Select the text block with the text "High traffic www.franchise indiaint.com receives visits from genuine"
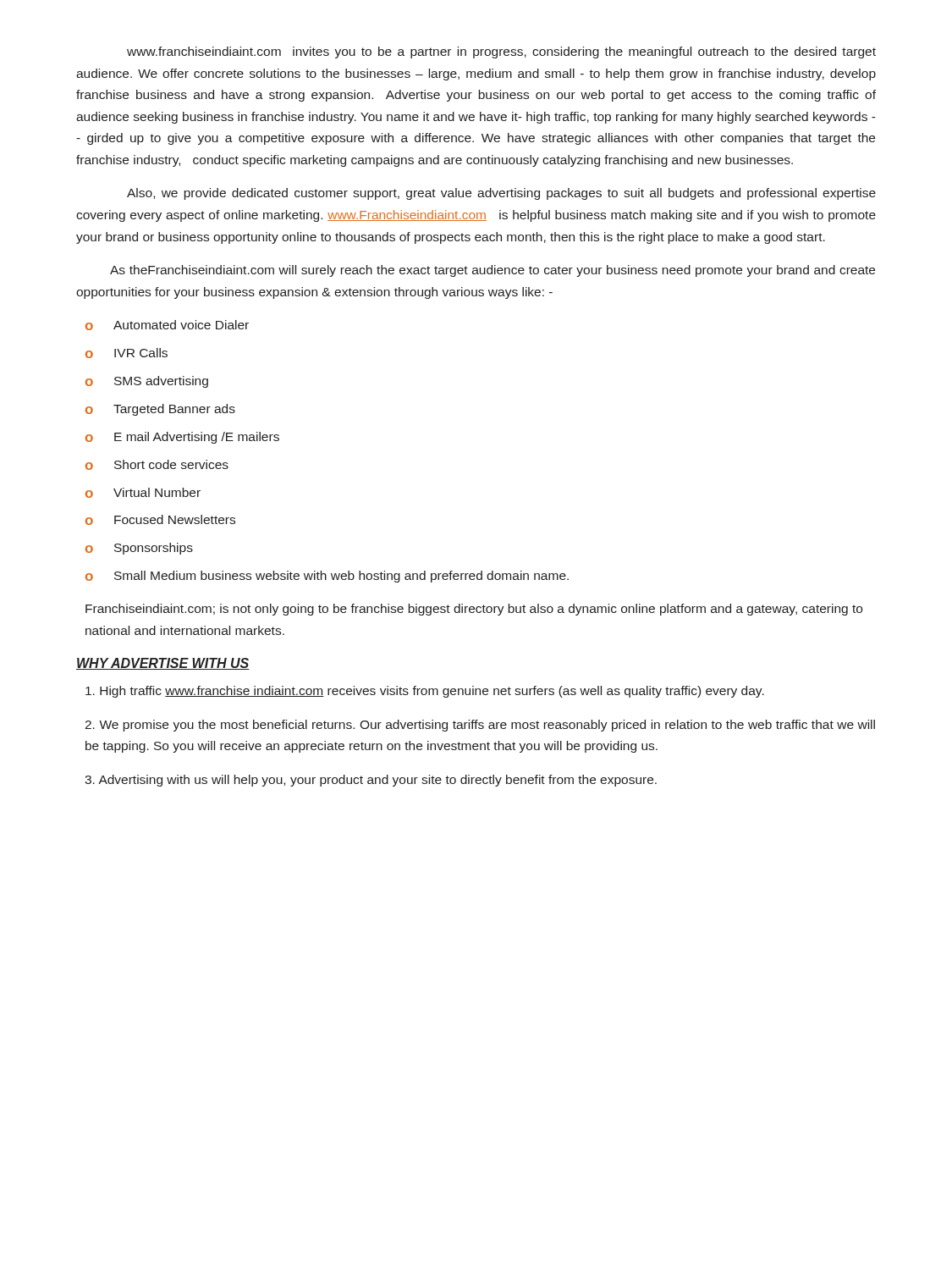Image resolution: width=952 pixels, height=1270 pixels. (425, 691)
